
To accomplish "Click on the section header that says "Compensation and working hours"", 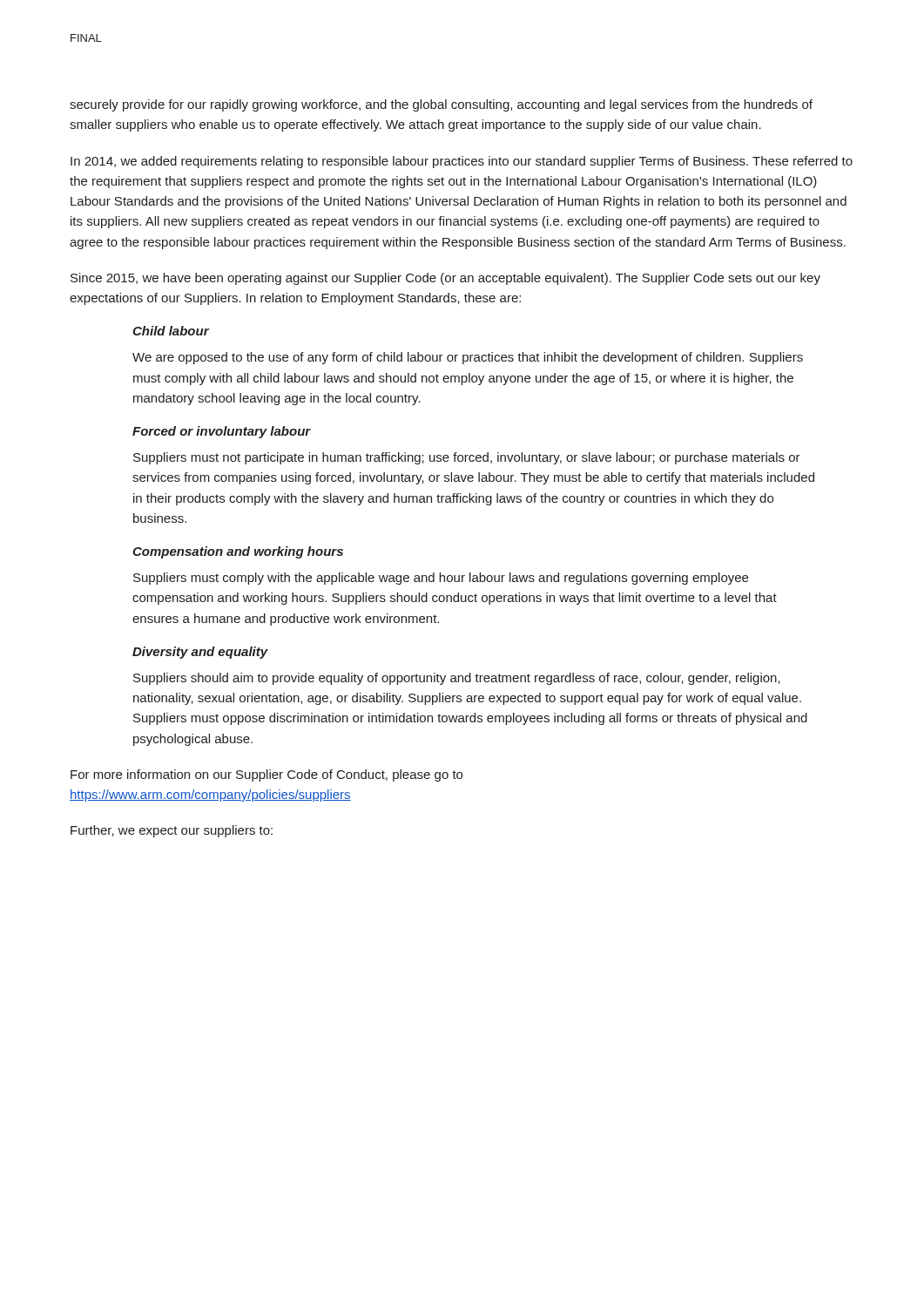I will click(x=238, y=551).
